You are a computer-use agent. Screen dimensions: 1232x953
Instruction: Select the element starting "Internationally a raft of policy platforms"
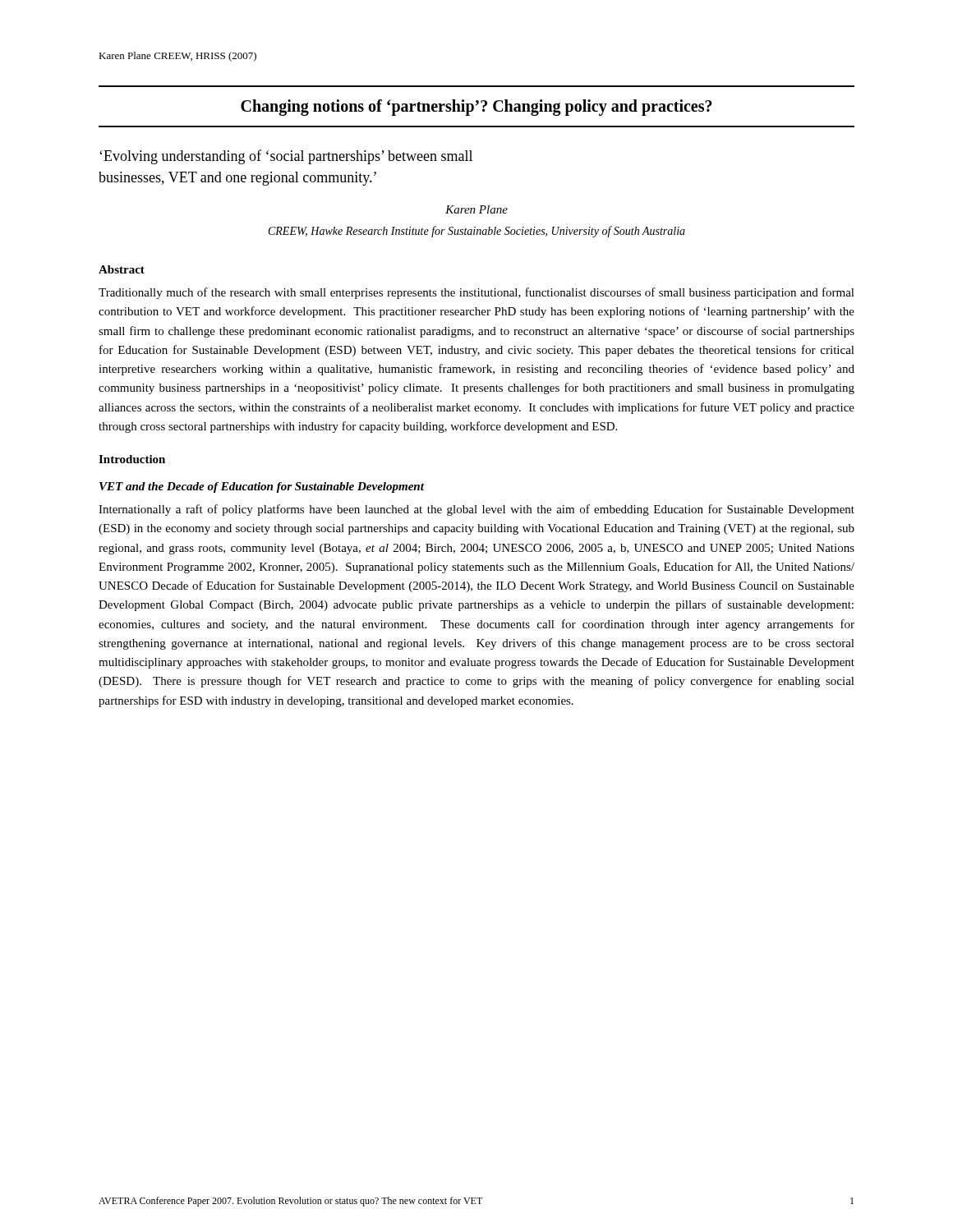tap(476, 605)
